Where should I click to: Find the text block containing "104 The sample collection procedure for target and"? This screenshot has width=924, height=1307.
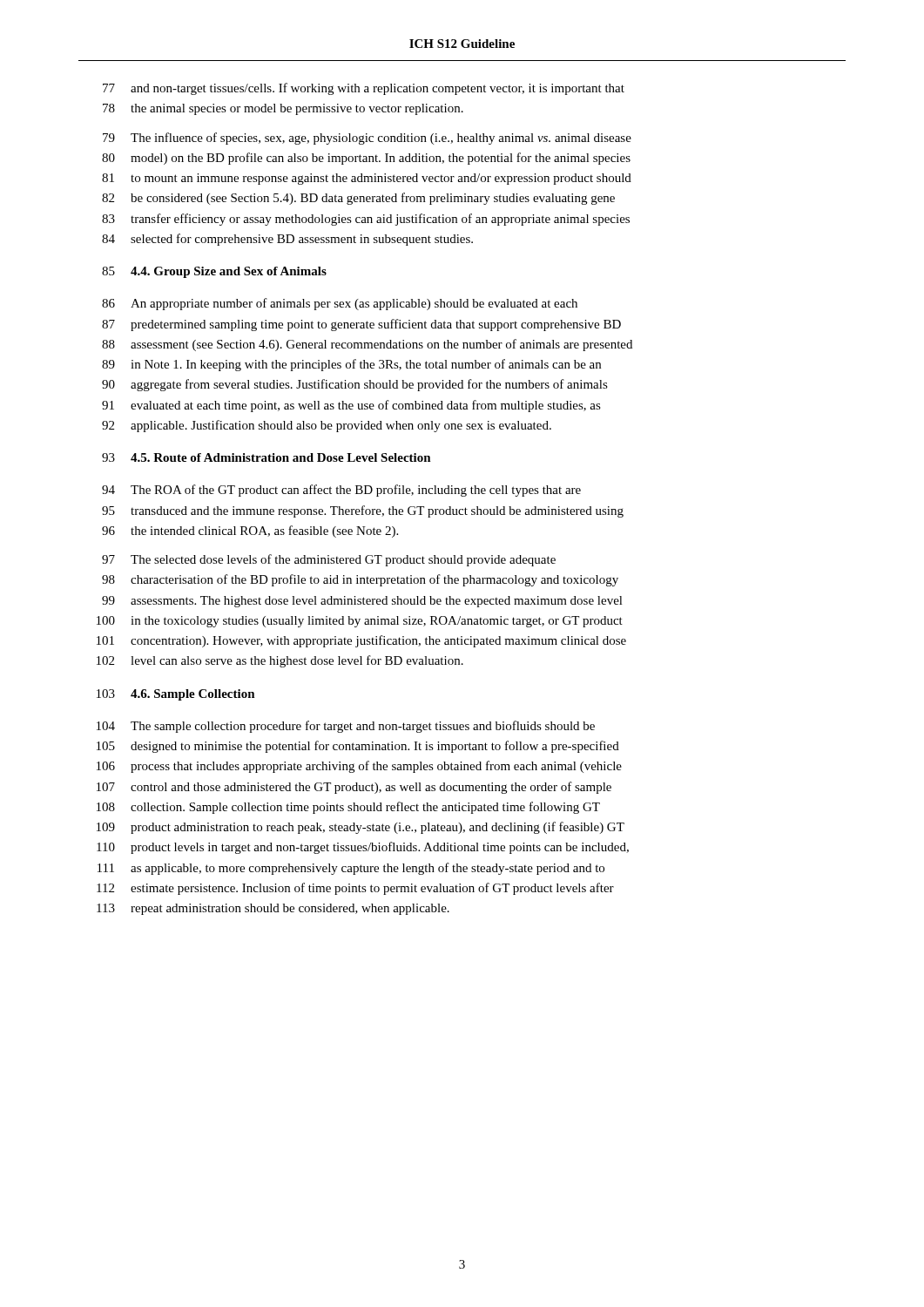coord(462,817)
